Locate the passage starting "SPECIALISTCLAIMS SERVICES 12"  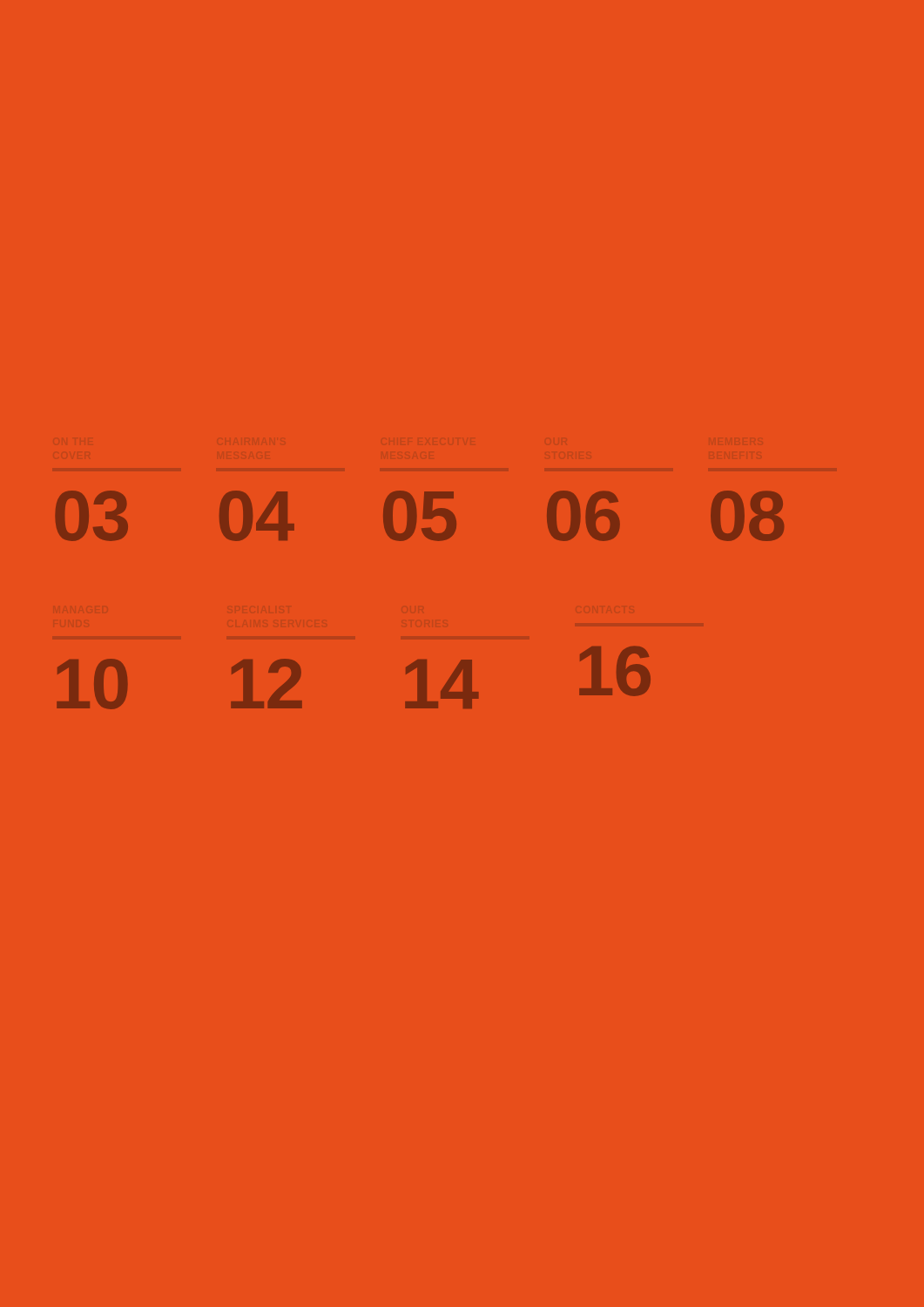305,662
